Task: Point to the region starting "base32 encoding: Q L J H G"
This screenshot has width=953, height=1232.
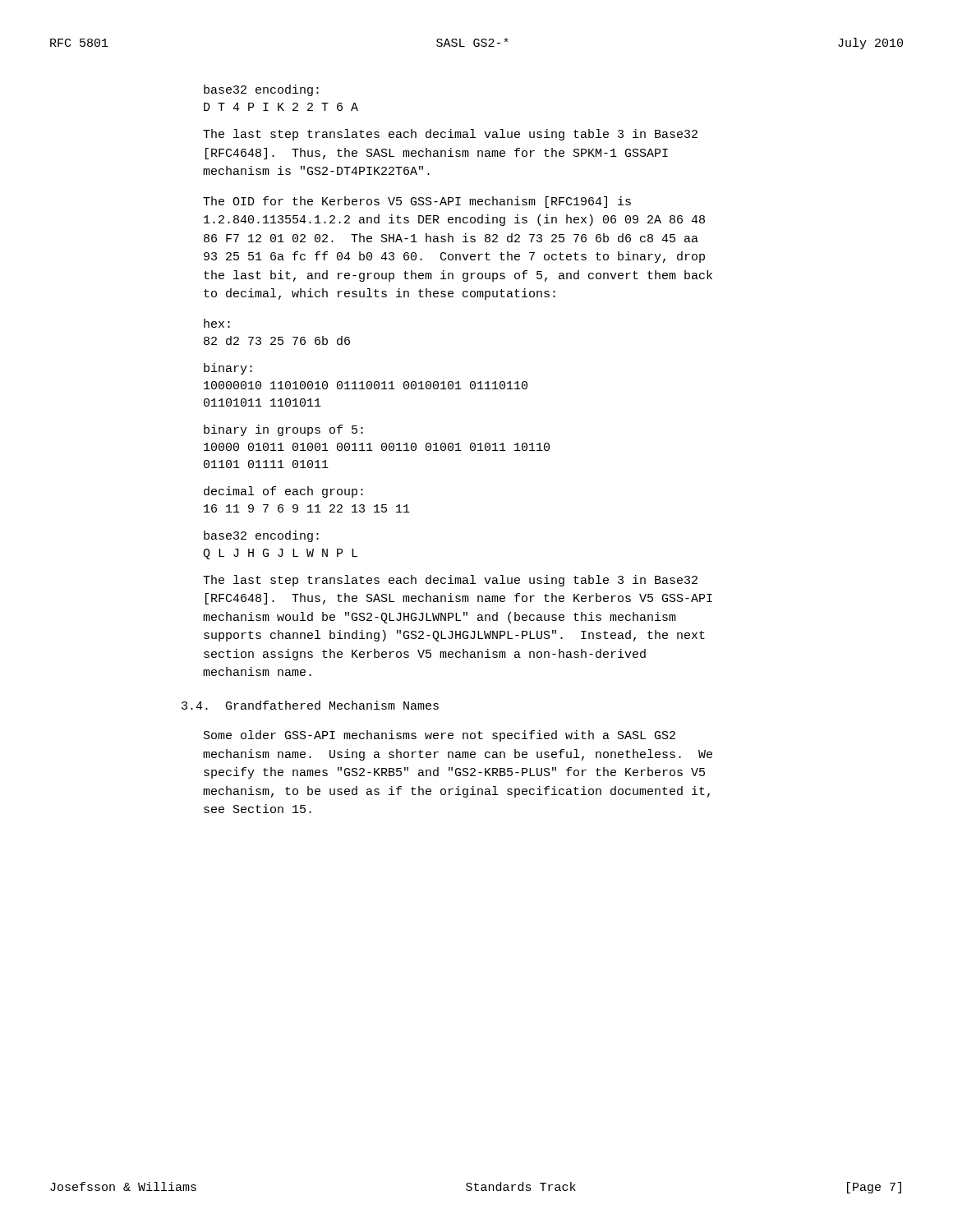Action: [270, 545]
